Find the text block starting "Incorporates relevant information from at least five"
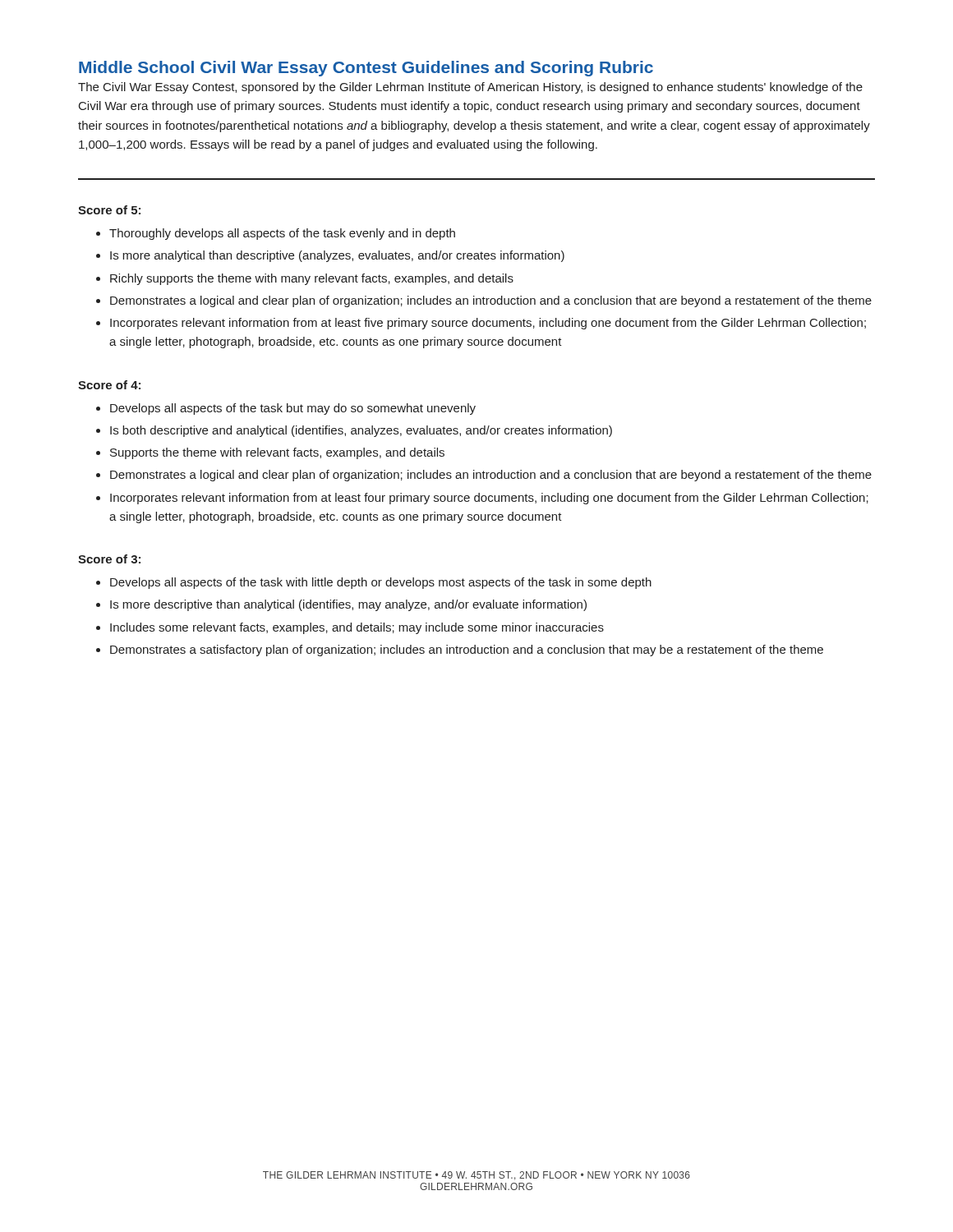The image size is (953, 1232). click(488, 332)
